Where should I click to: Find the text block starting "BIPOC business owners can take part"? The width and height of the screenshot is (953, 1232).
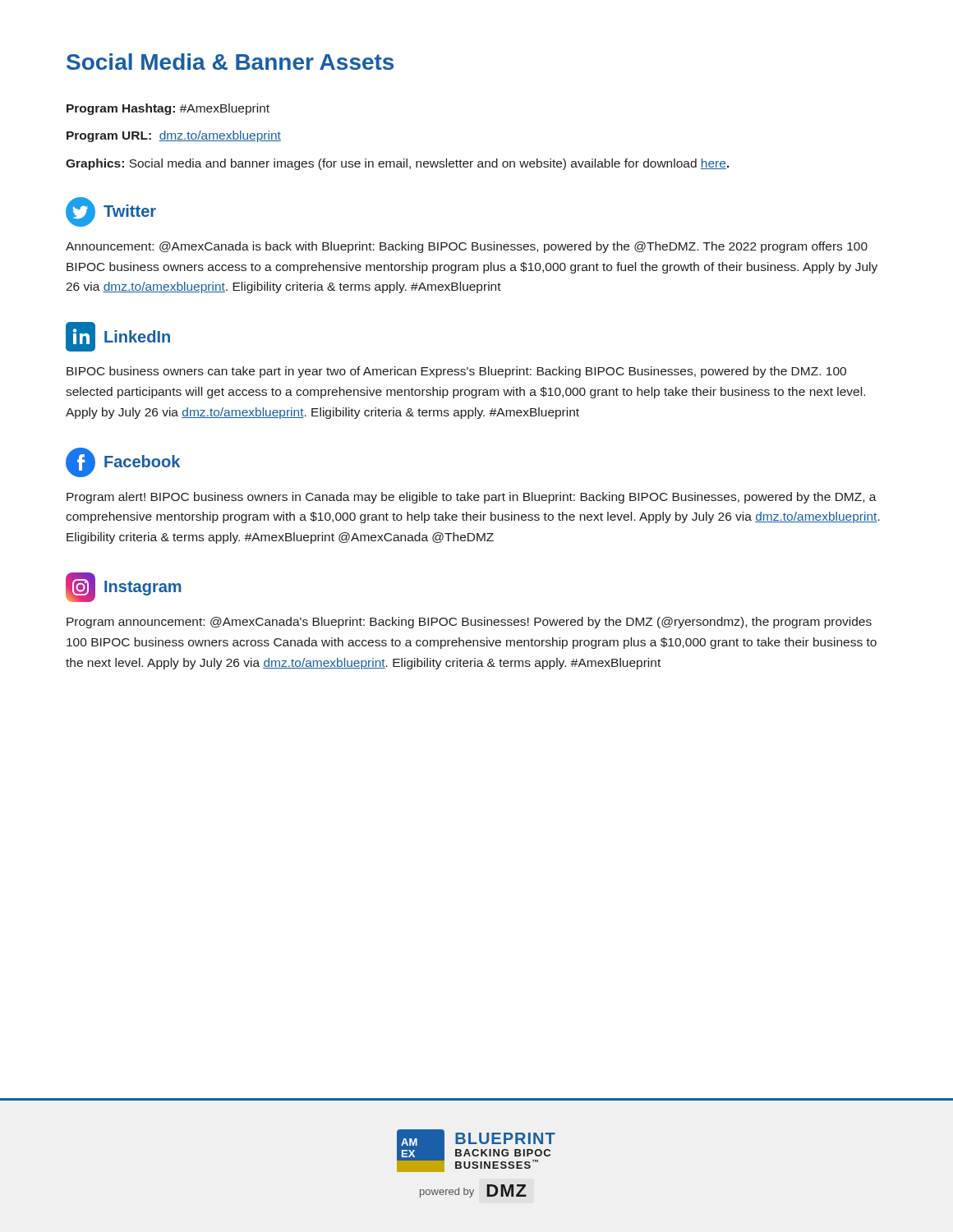pyautogui.click(x=466, y=391)
